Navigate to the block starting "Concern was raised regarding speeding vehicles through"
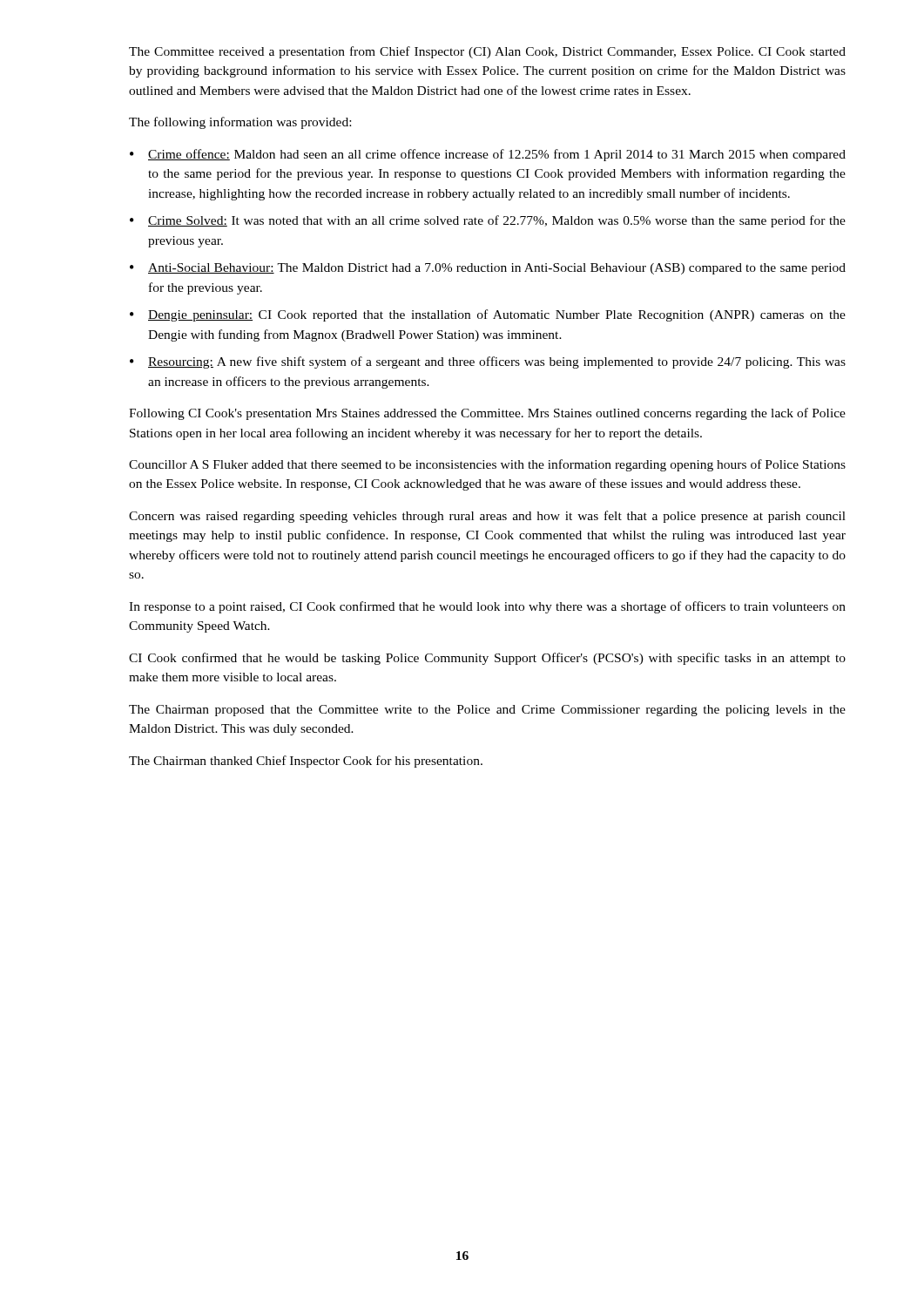Image resolution: width=924 pixels, height=1307 pixels. coord(487,545)
